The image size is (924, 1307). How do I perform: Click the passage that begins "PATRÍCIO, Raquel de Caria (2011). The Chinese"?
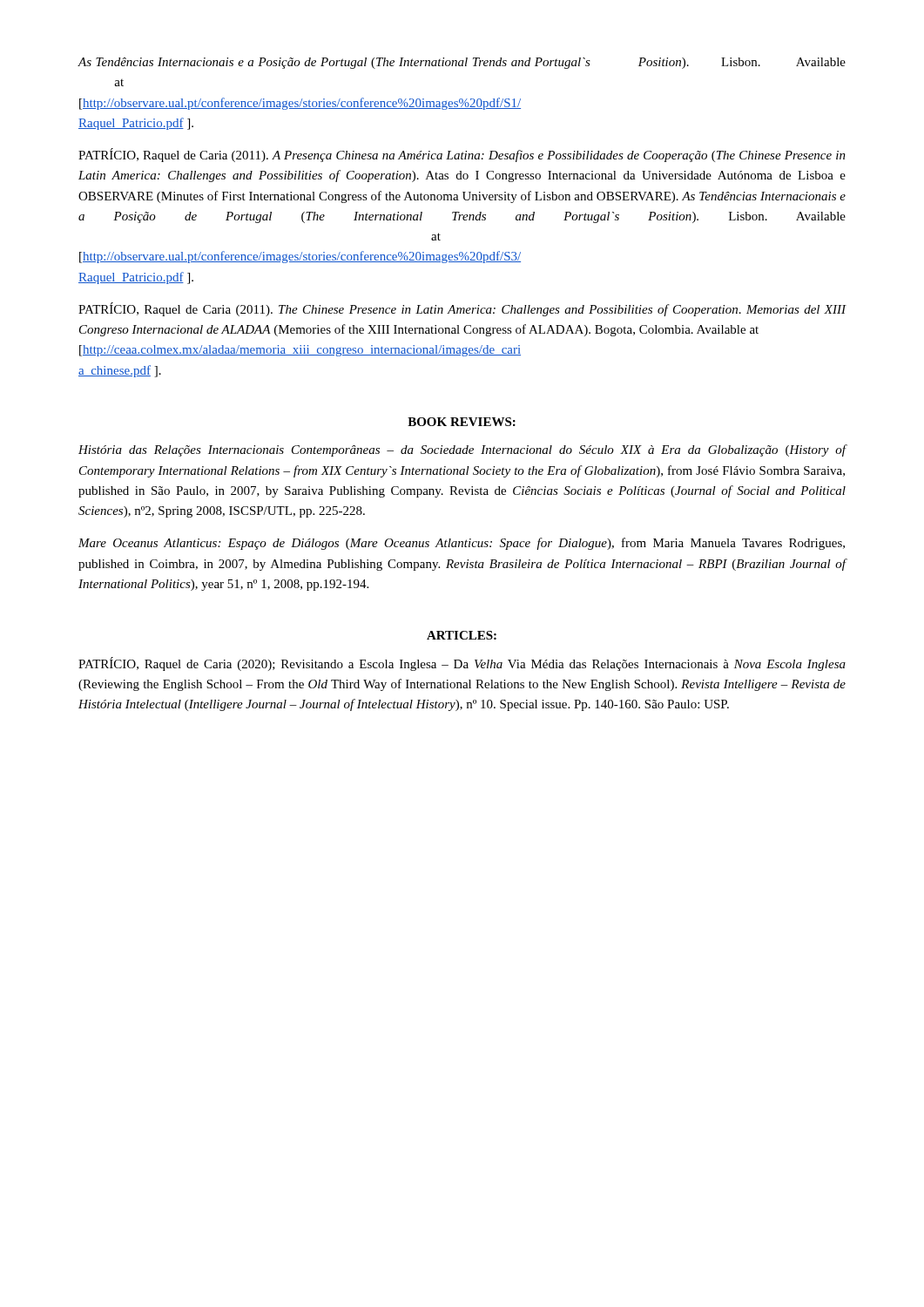click(x=462, y=339)
